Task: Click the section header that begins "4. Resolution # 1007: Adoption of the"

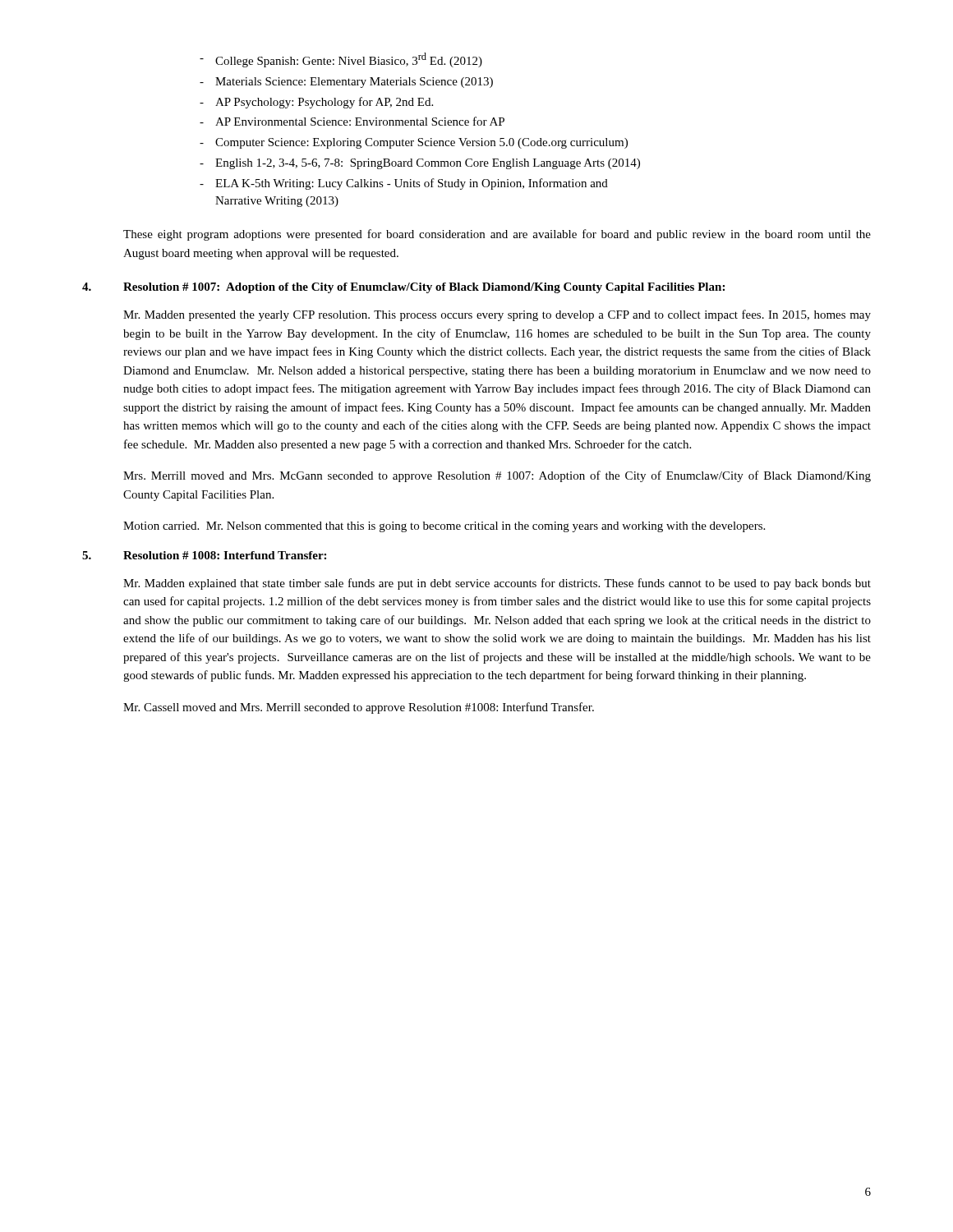Action: (476, 287)
